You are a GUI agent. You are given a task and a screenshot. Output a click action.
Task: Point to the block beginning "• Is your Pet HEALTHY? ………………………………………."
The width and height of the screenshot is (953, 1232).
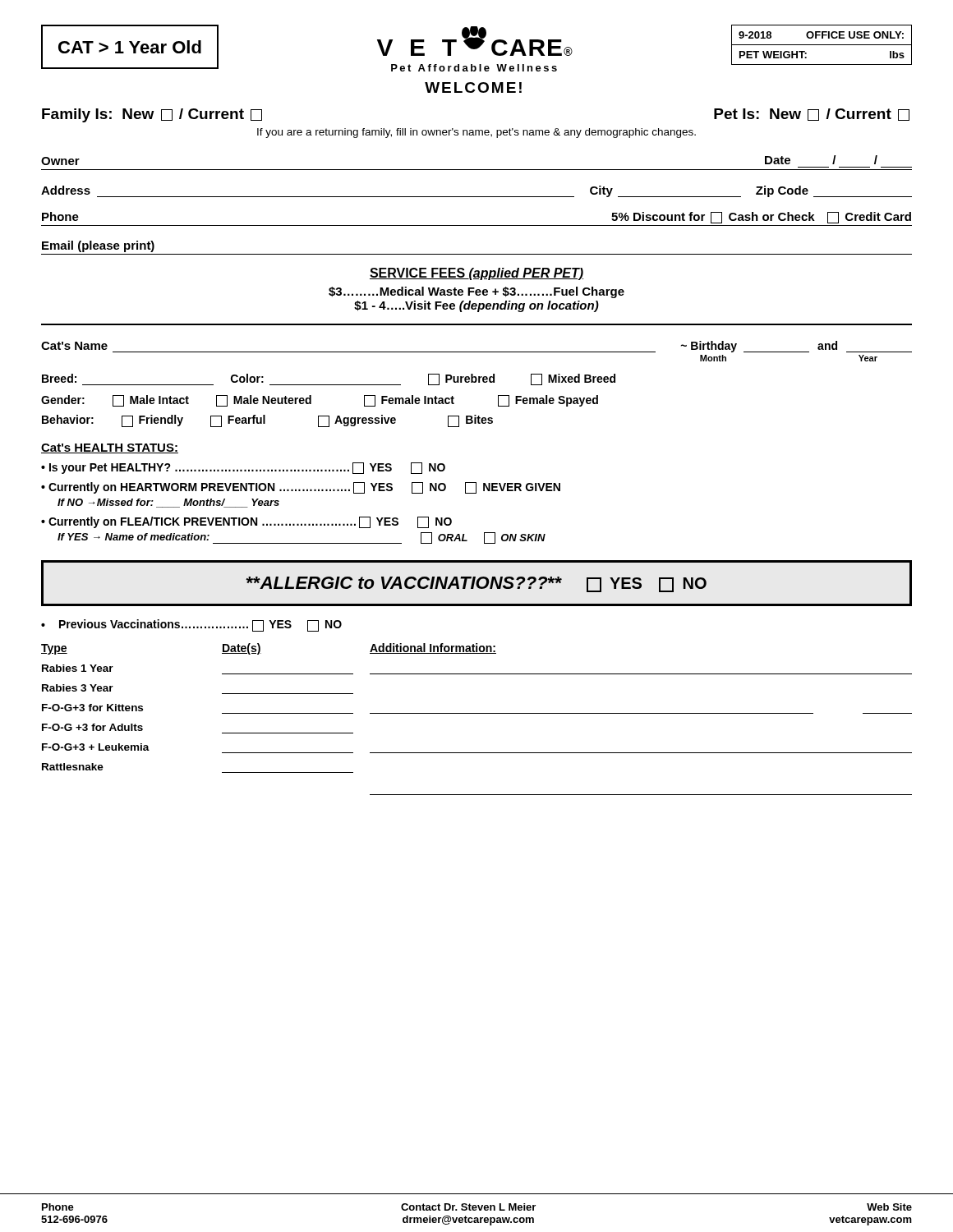(x=243, y=467)
